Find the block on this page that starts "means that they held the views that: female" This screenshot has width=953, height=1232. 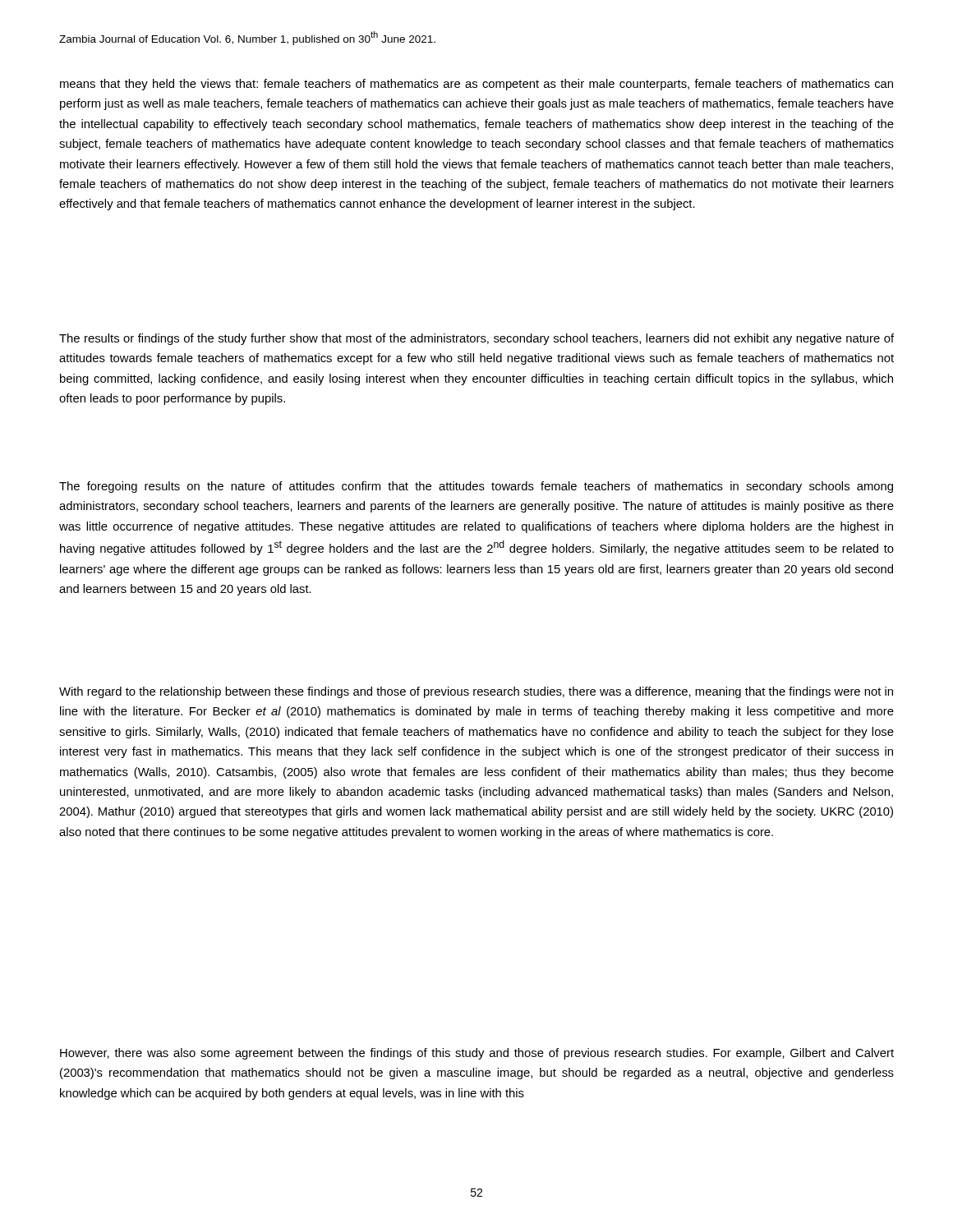click(476, 144)
